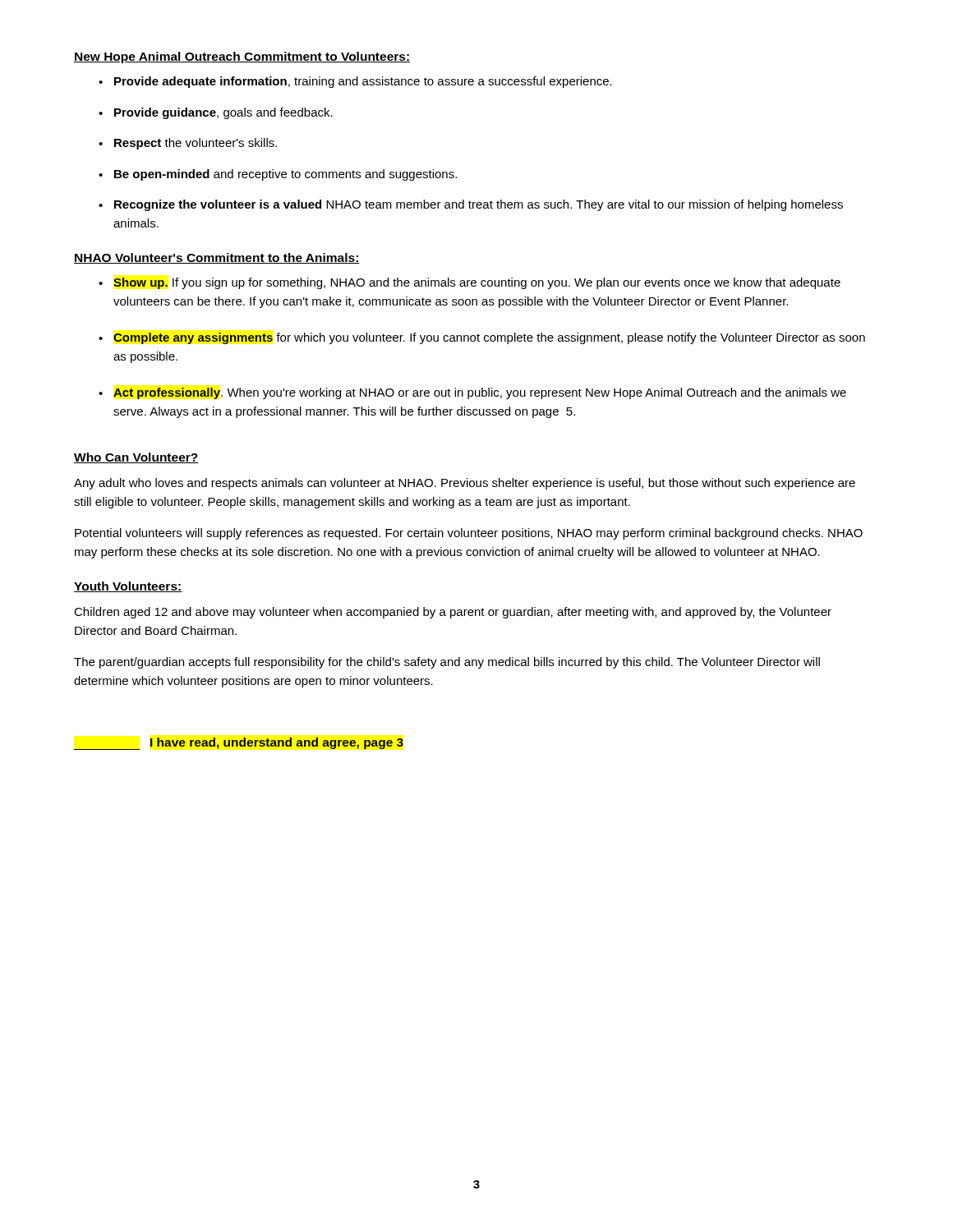Click on the region starting "• Complete any assignments for which you"
Image resolution: width=953 pixels, height=1232 pixels.
point(485,347)
